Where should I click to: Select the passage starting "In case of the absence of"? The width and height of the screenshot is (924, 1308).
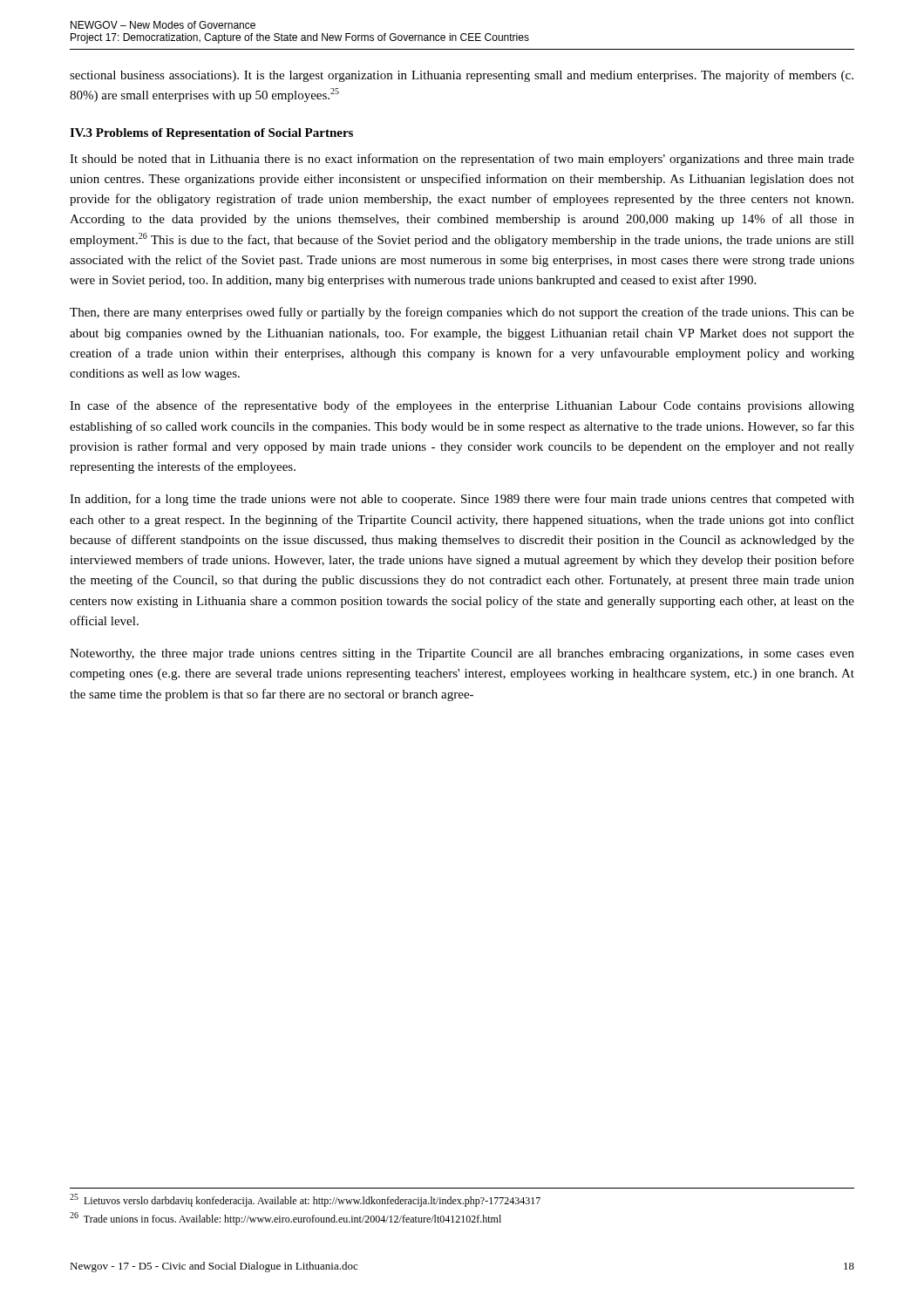[x=462, y=436]
